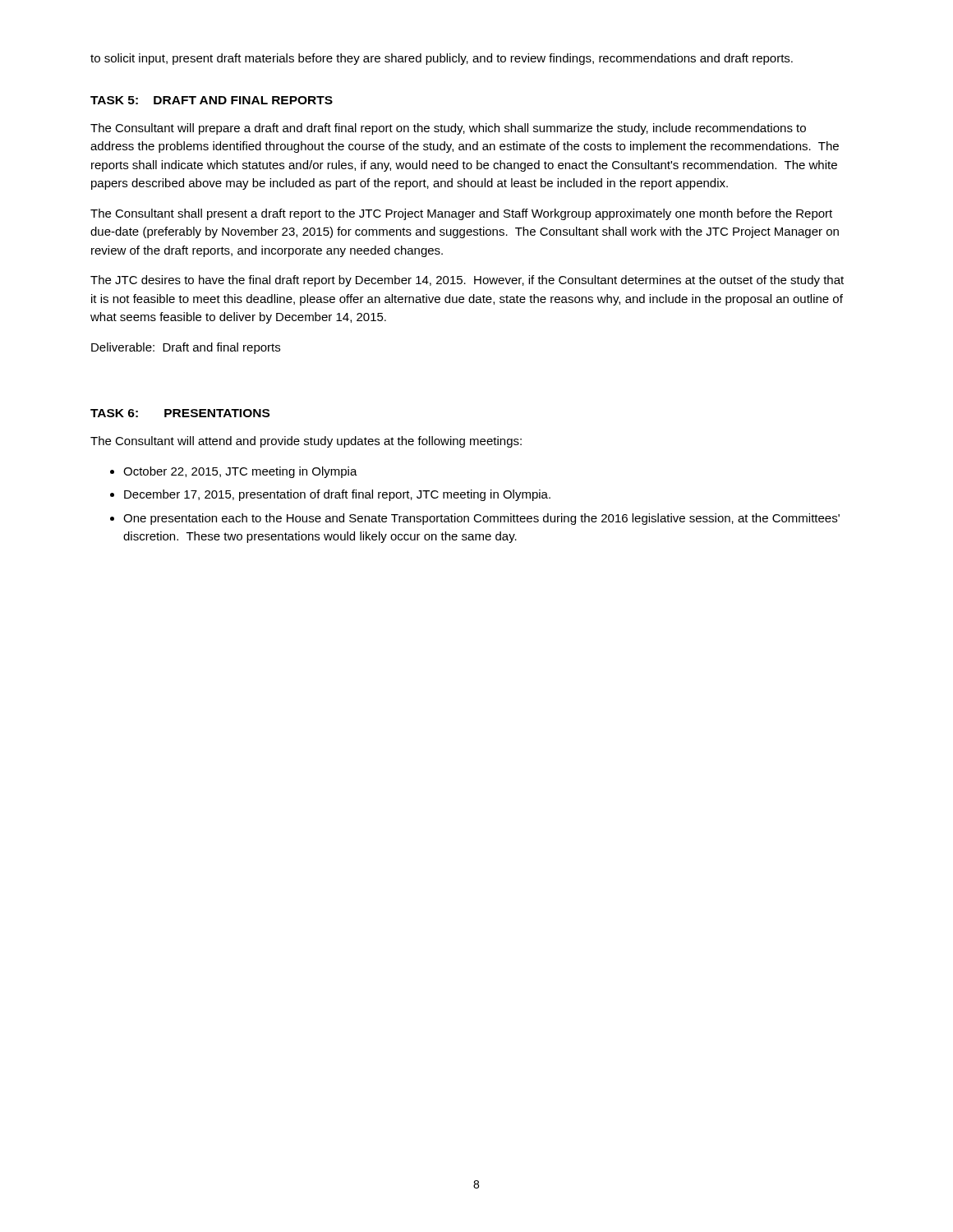953x1232 pixels.
Task: Point to the block beginning "One presentation each to"
Action: pos(482,527)
